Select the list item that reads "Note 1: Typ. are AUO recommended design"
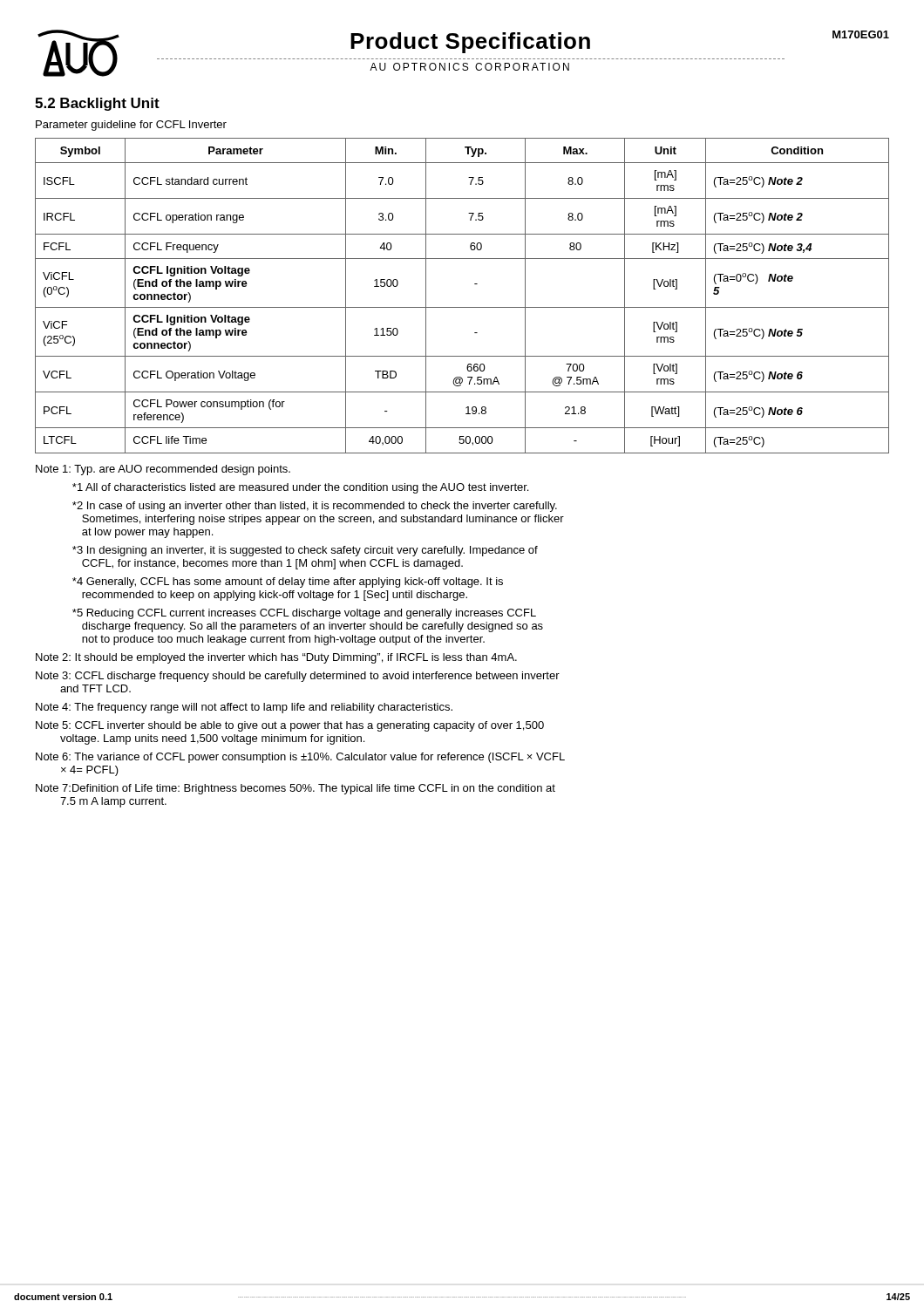Viewport: 924px width, 1308px height. coord(163,468)
